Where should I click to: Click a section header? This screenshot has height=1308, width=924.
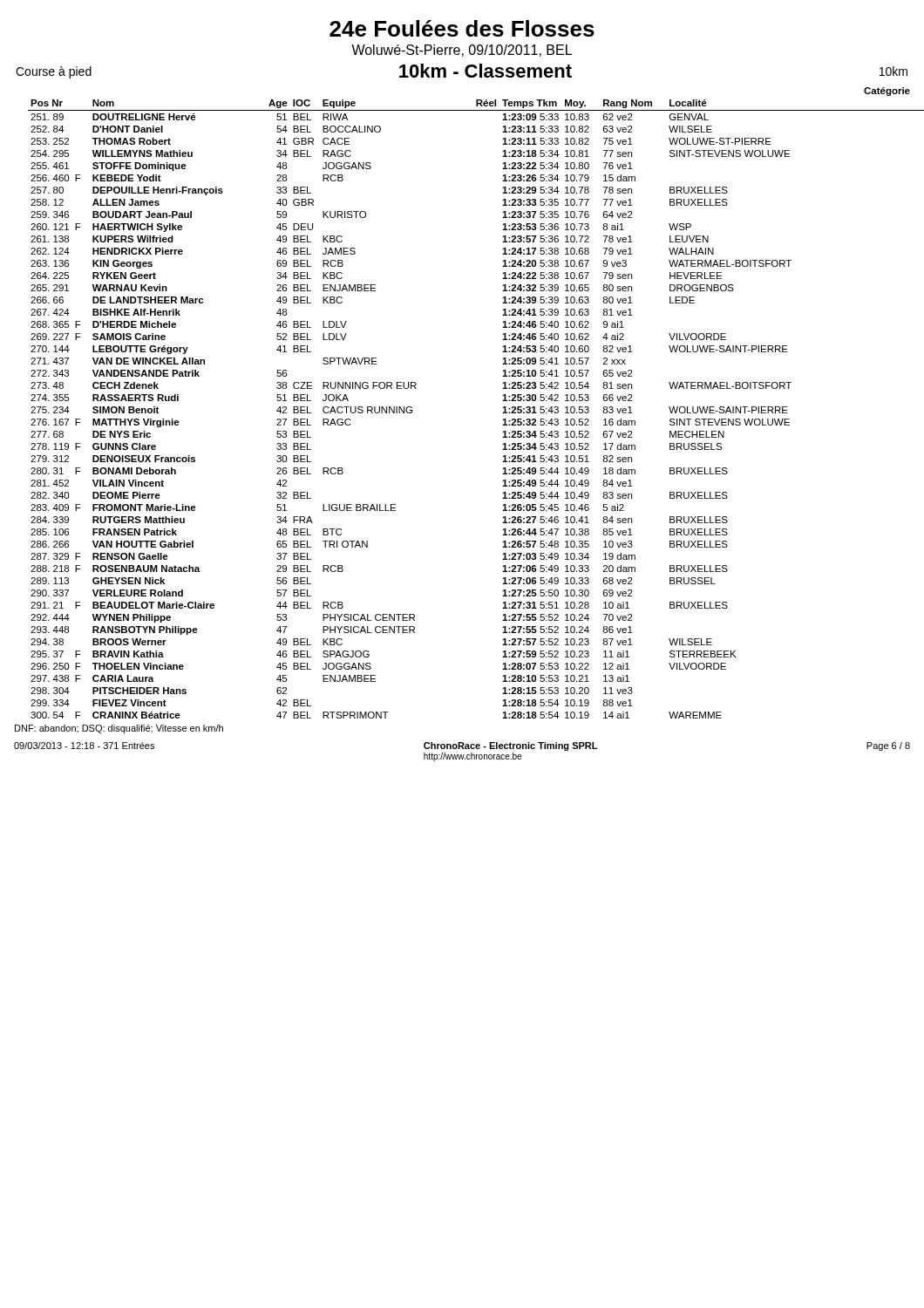click(462, 71)
